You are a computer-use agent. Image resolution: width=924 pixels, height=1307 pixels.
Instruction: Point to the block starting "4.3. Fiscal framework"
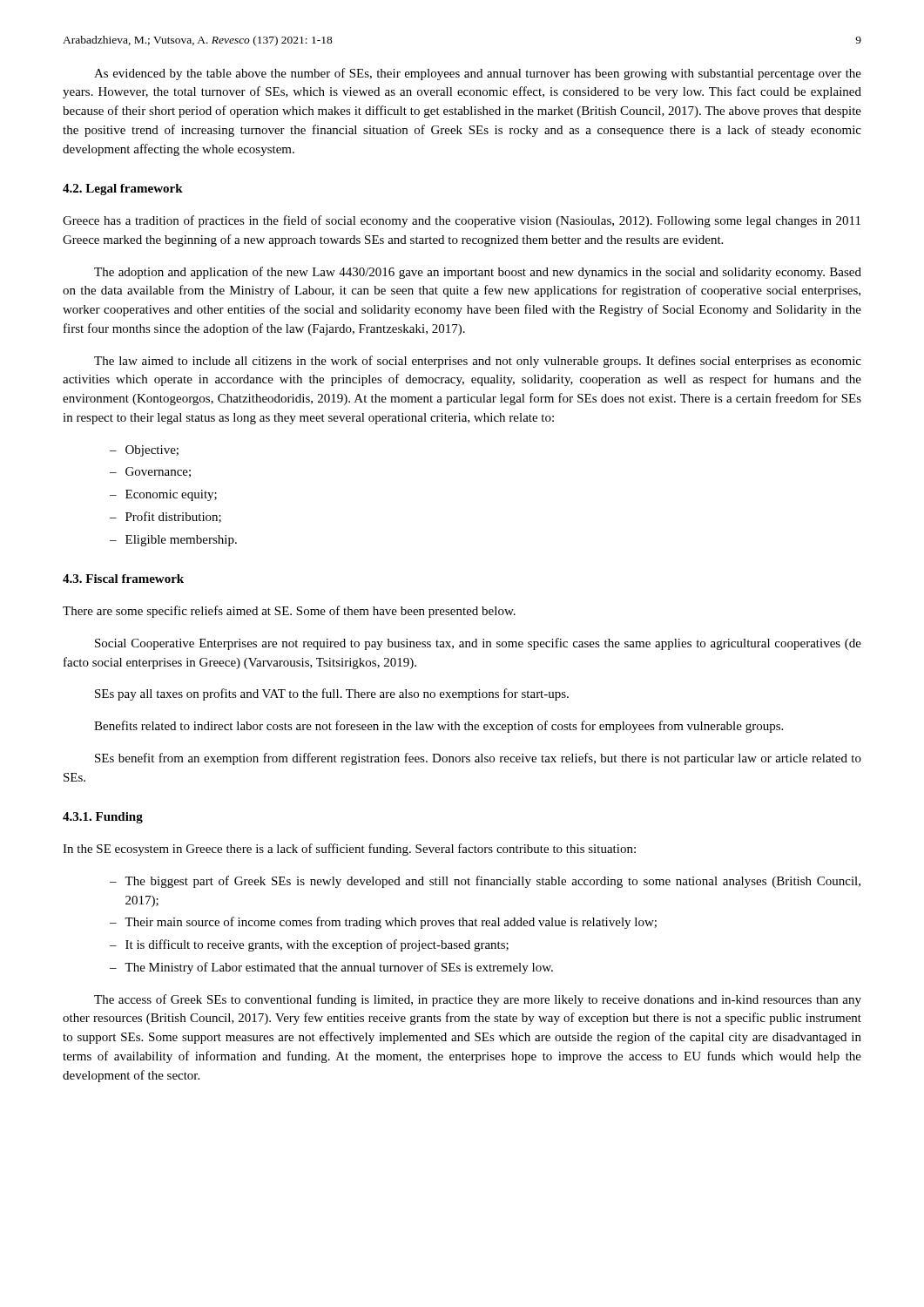coord(123,579)
